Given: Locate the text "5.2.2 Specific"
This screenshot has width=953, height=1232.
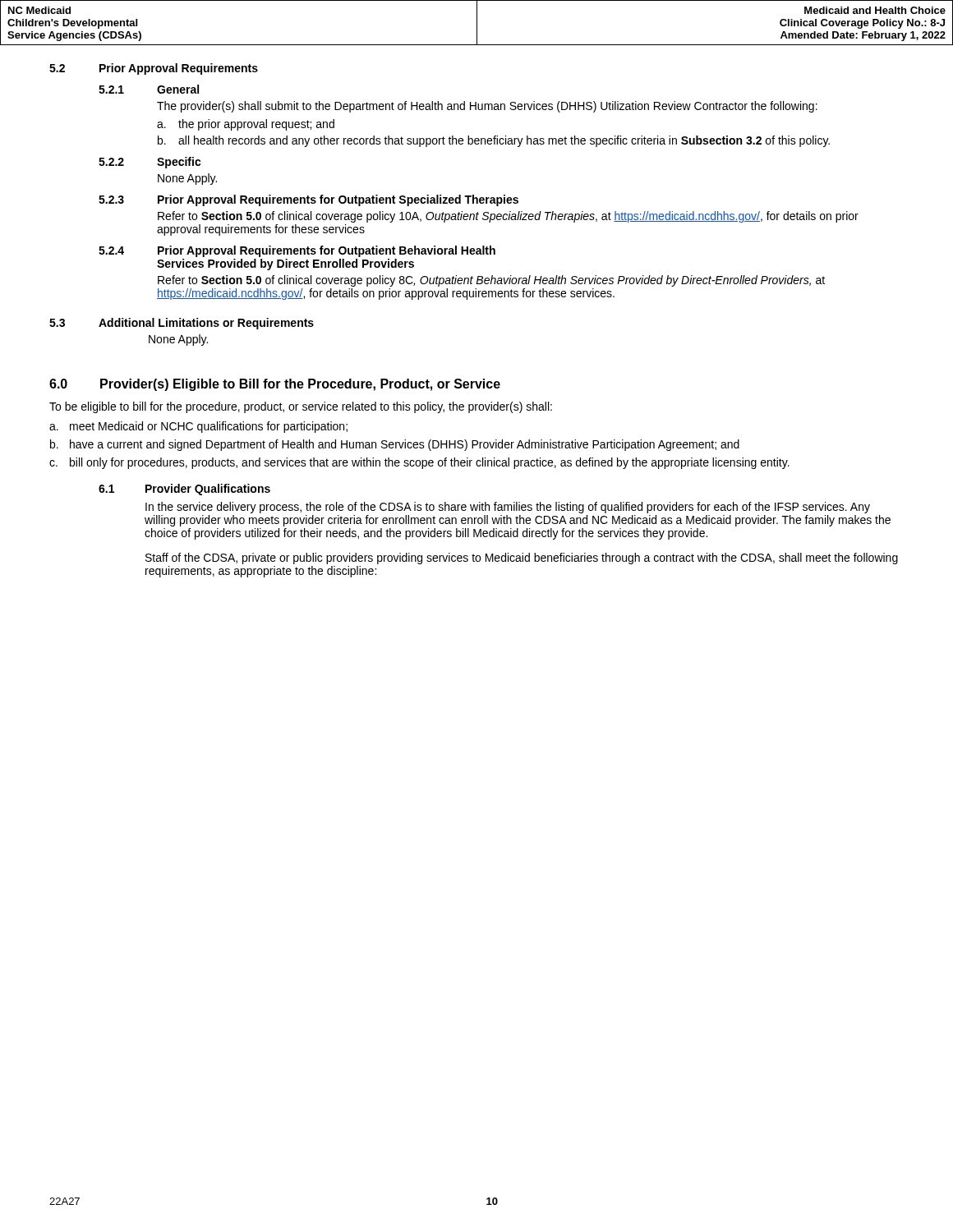Looking at the screenshot, I should point(150,162).
